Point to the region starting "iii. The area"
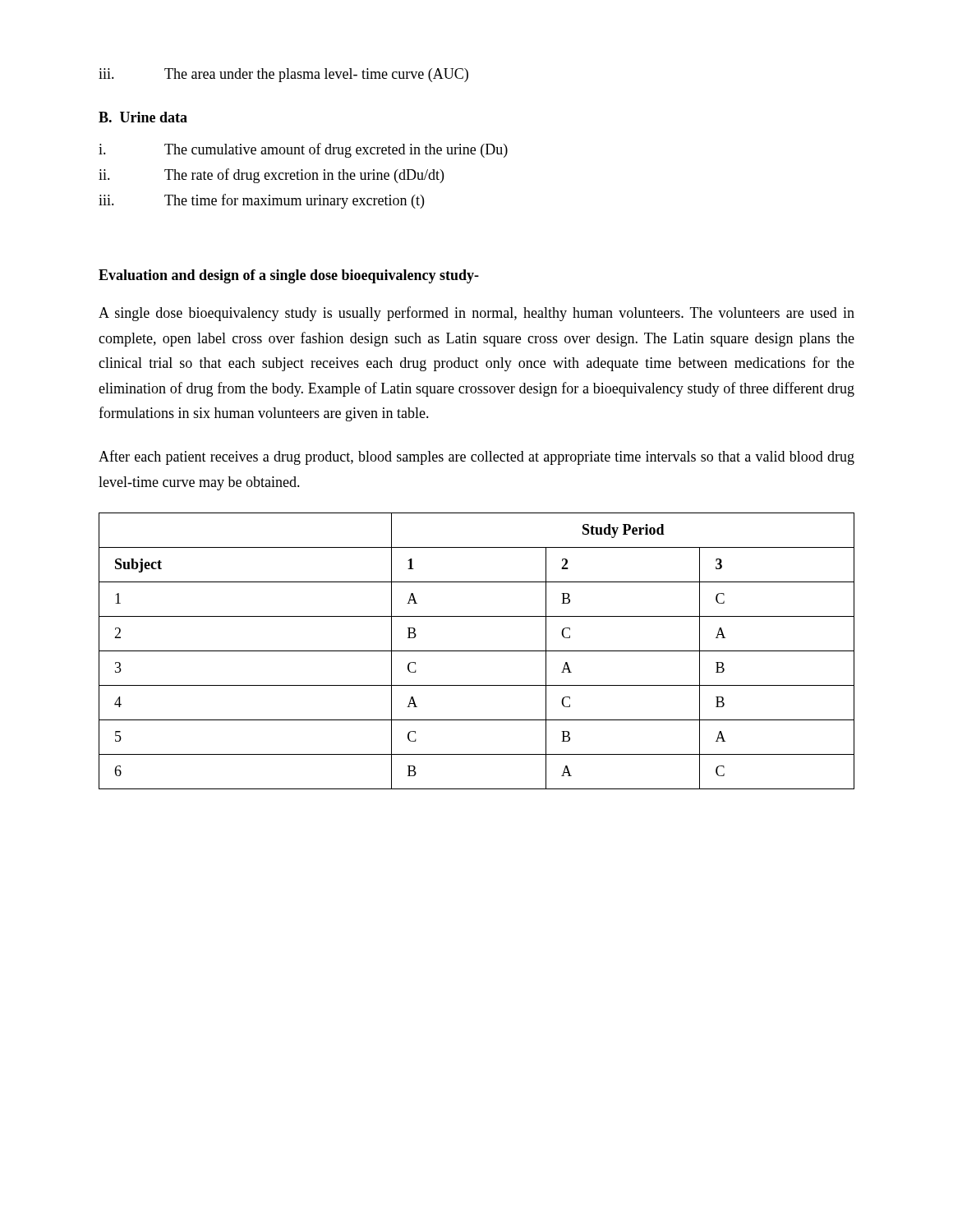Image resolution: width=953 pixels, height=1232 pixels. pos(476,74)
